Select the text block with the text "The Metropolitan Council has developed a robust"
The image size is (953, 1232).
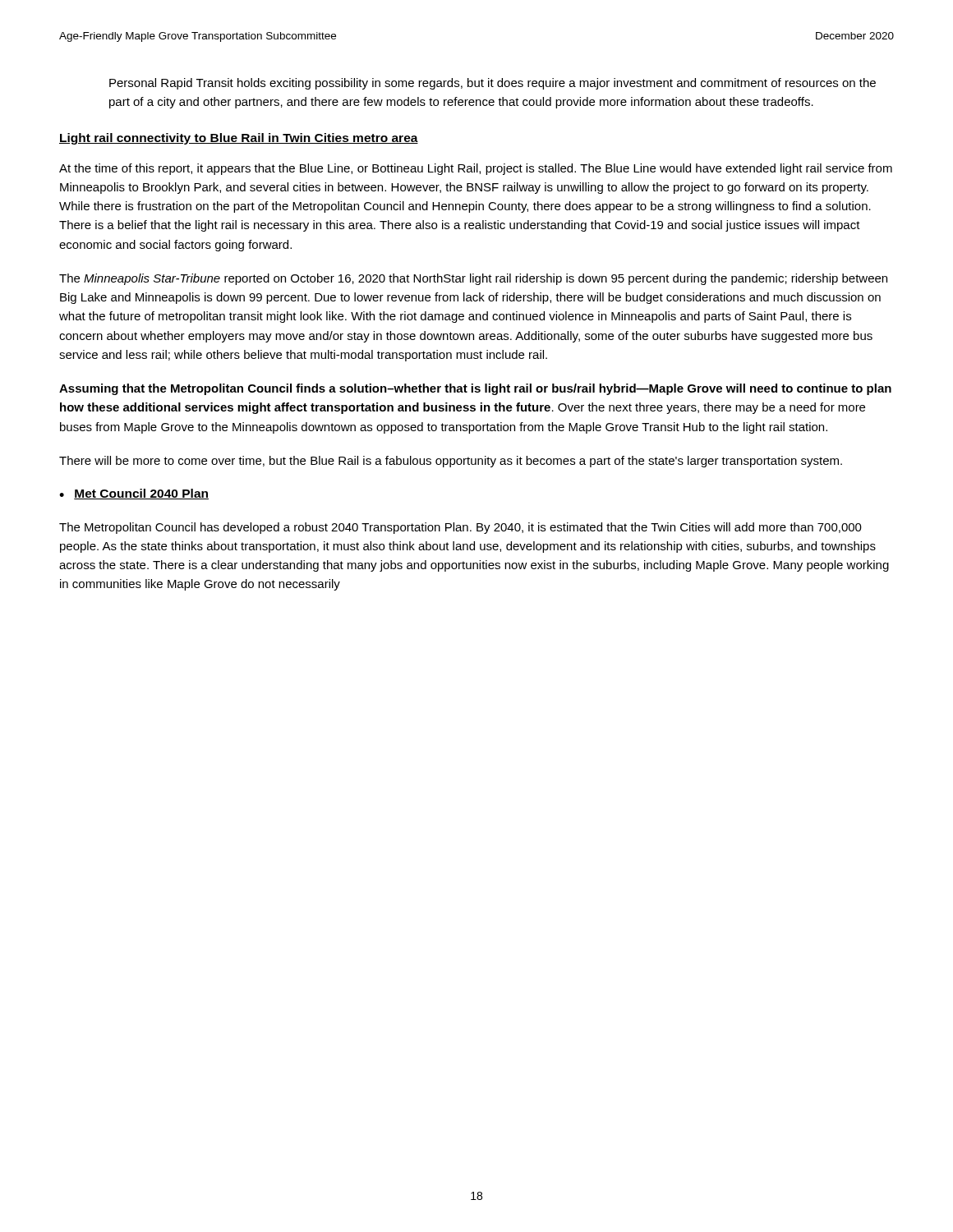[x=474, y=555]
